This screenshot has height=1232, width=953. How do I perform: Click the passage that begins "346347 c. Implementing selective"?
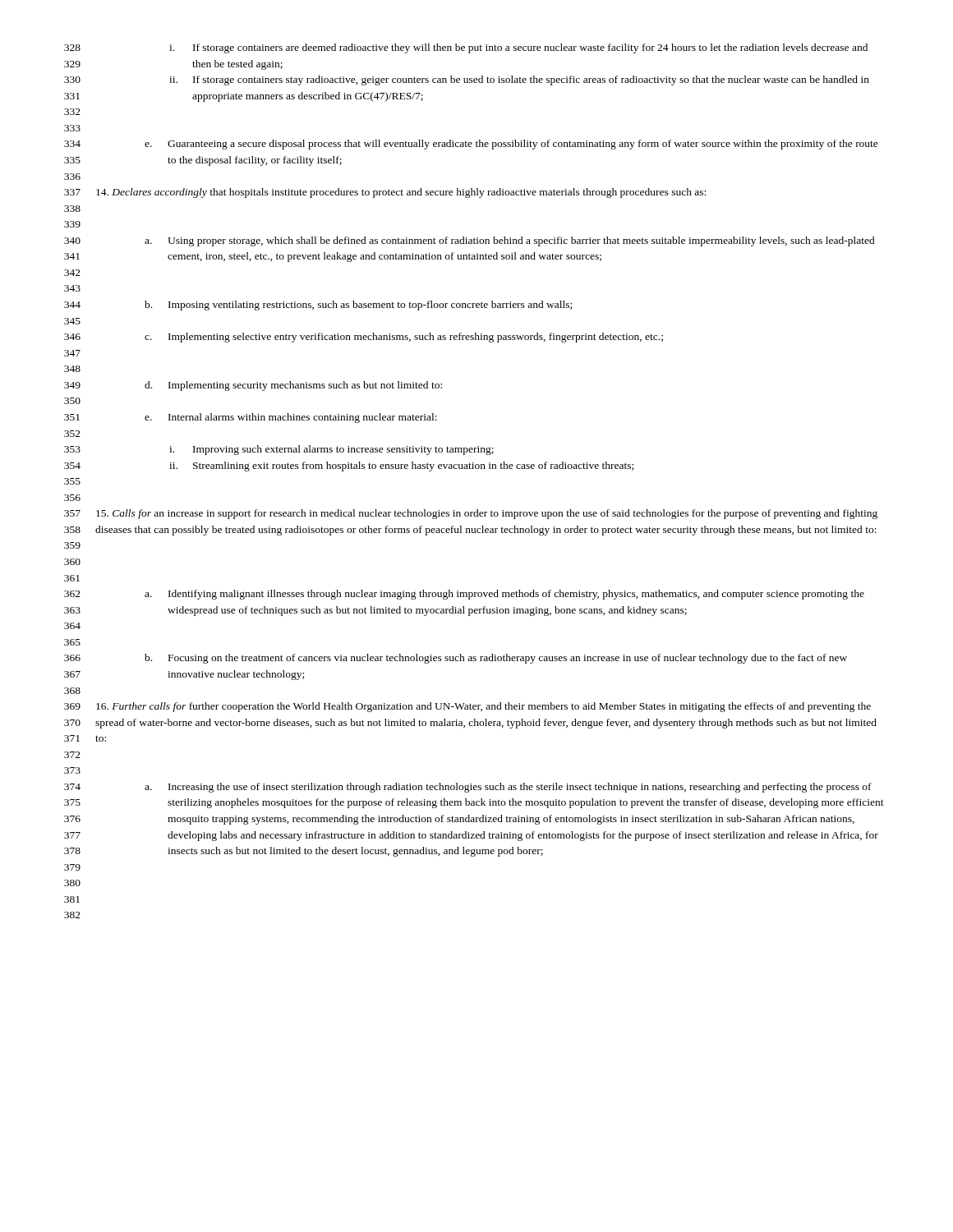click(x=468, y=345)
